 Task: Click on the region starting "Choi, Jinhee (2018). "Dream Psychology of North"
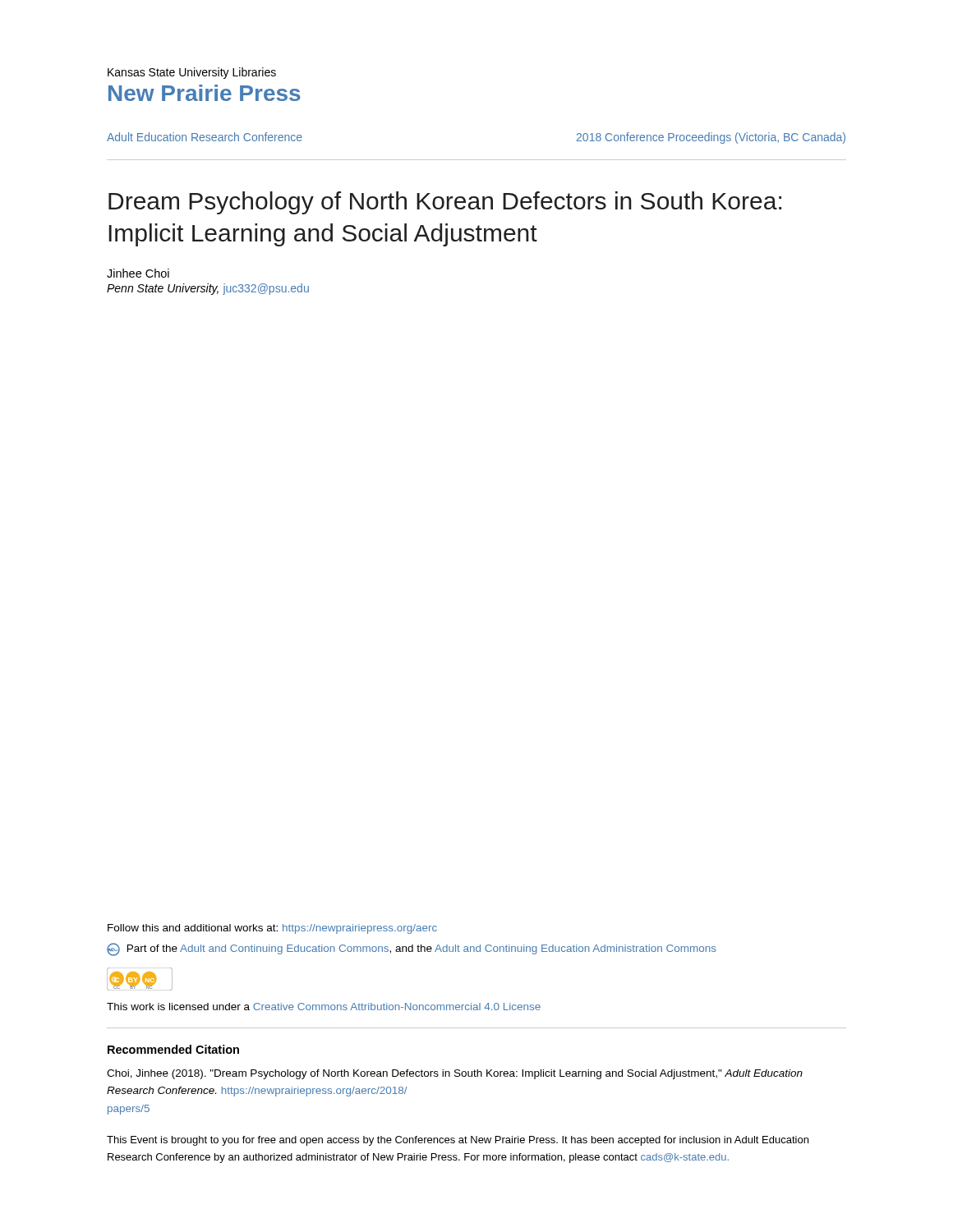pyautogui.click(x=455, y=1074)
